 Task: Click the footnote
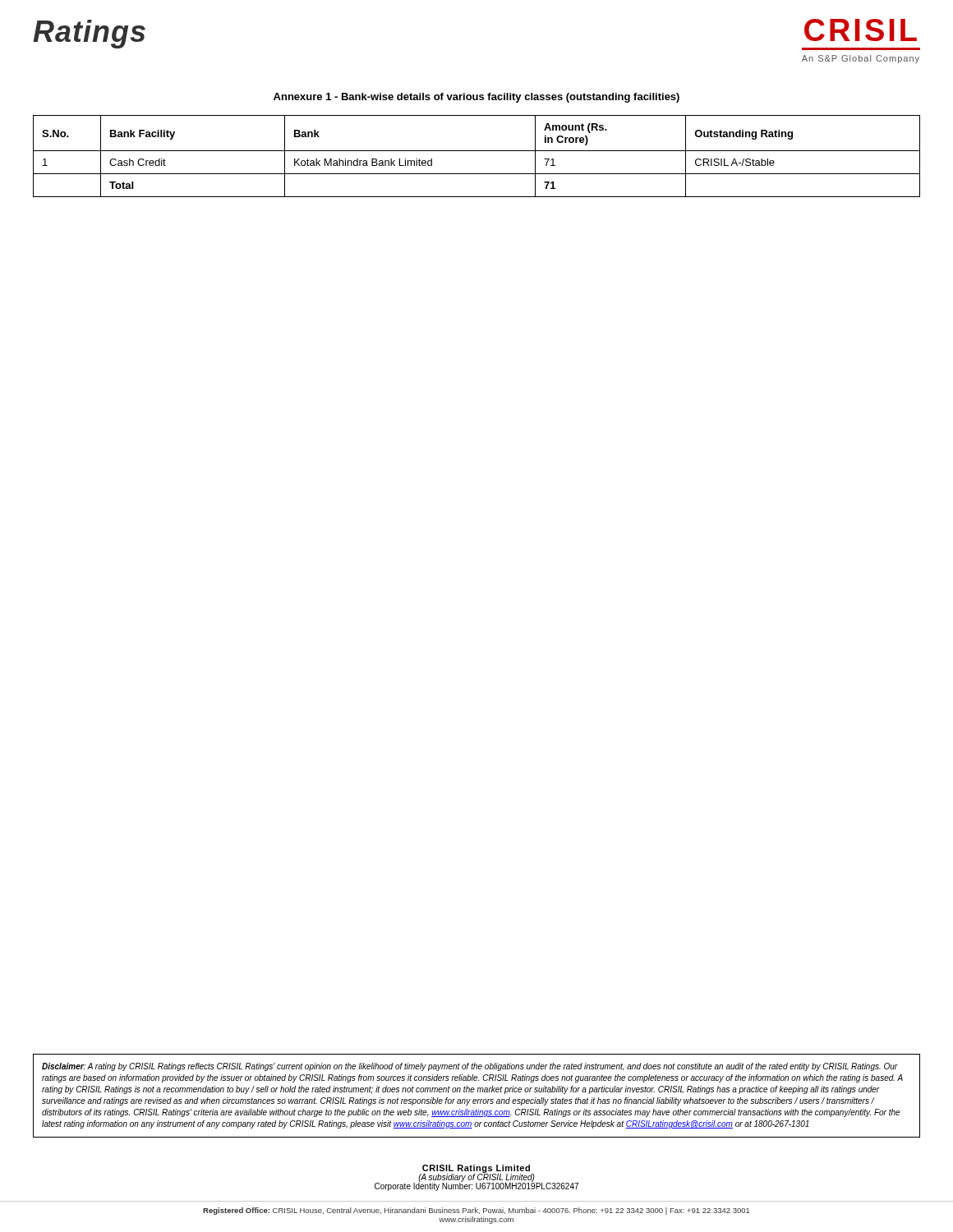pyautogui.click(x=472, y=1095)
